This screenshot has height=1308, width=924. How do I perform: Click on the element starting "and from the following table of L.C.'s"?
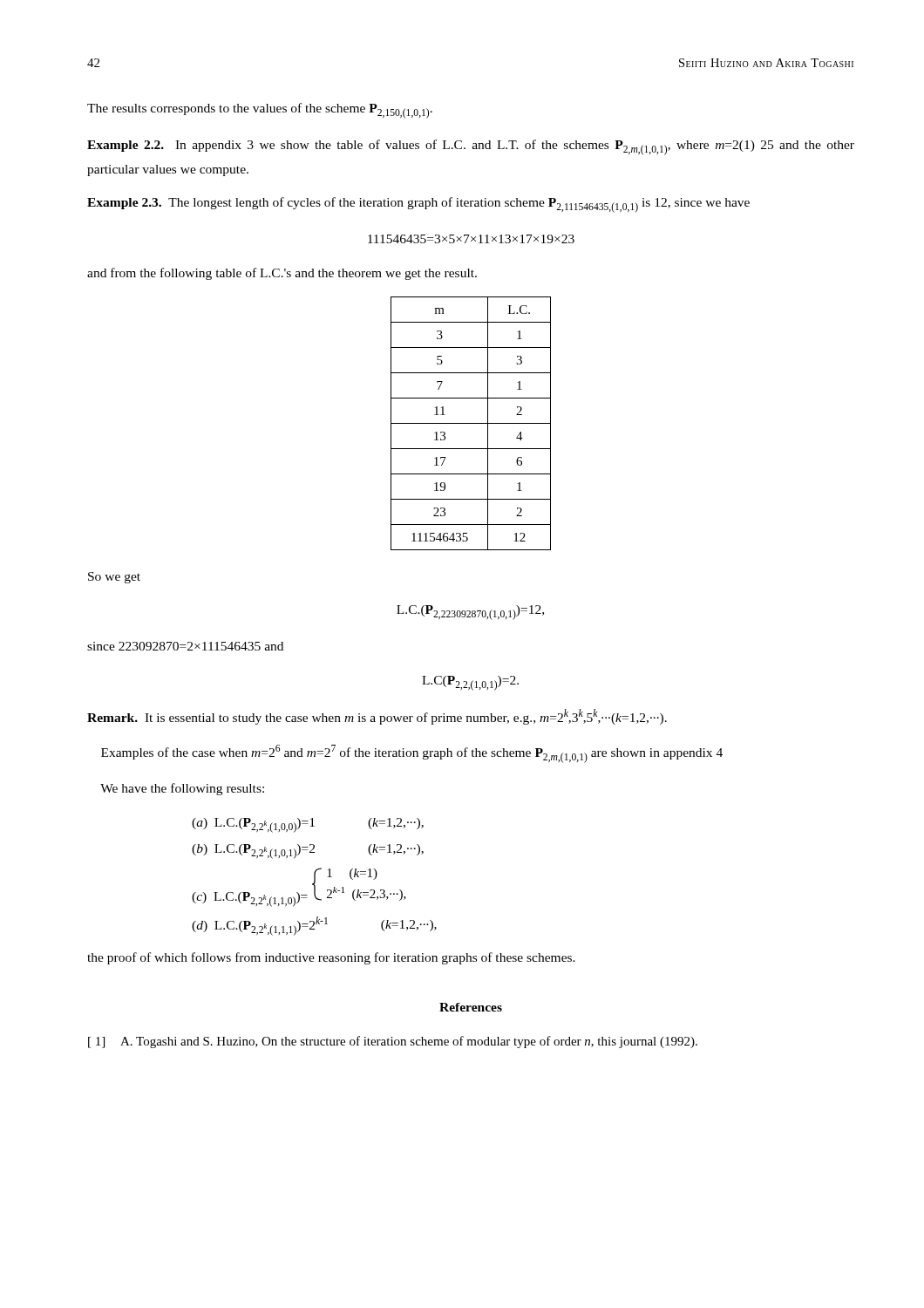[x=282, y=272]
